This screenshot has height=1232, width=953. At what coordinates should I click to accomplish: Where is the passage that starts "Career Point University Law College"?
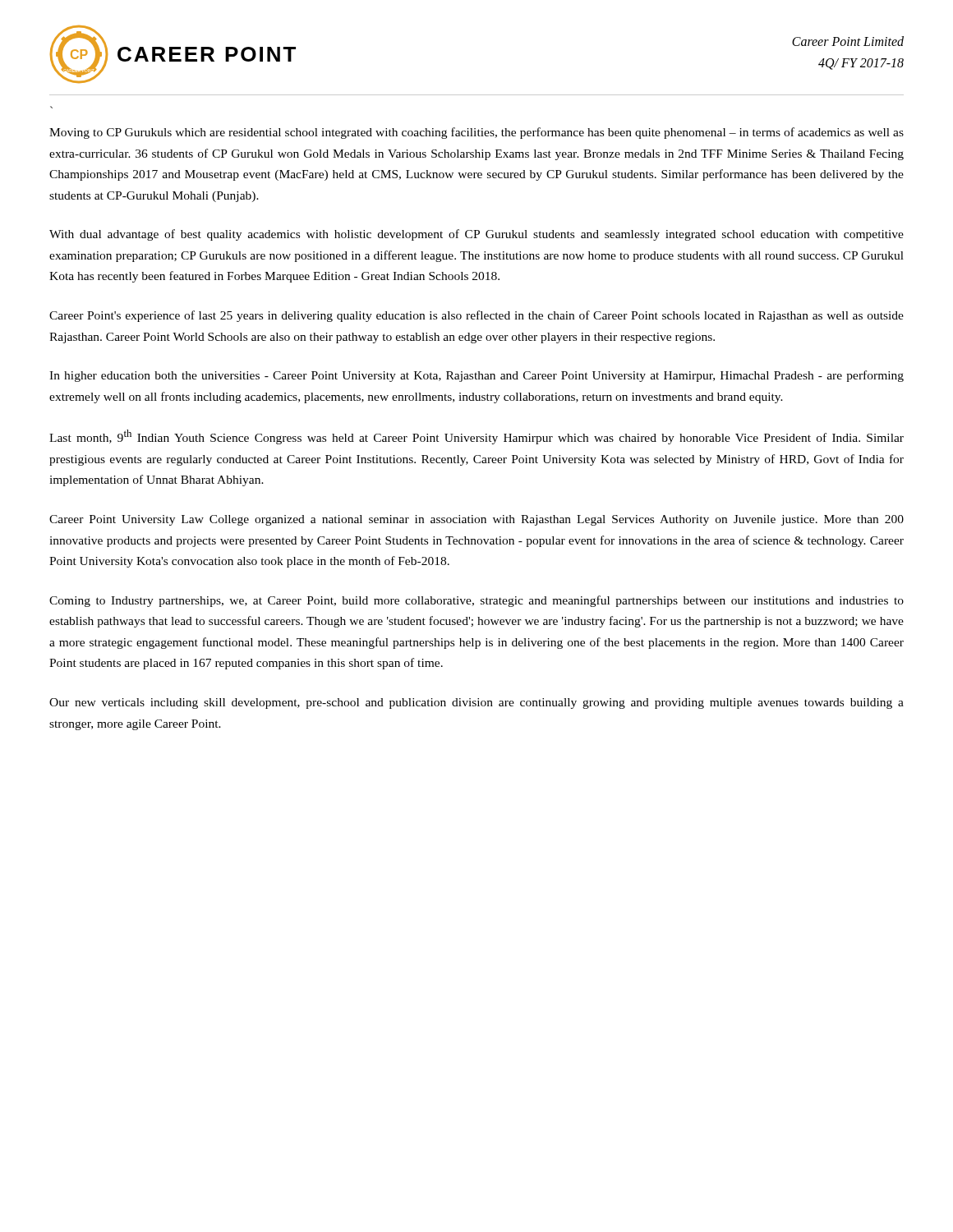coord(476,540)
